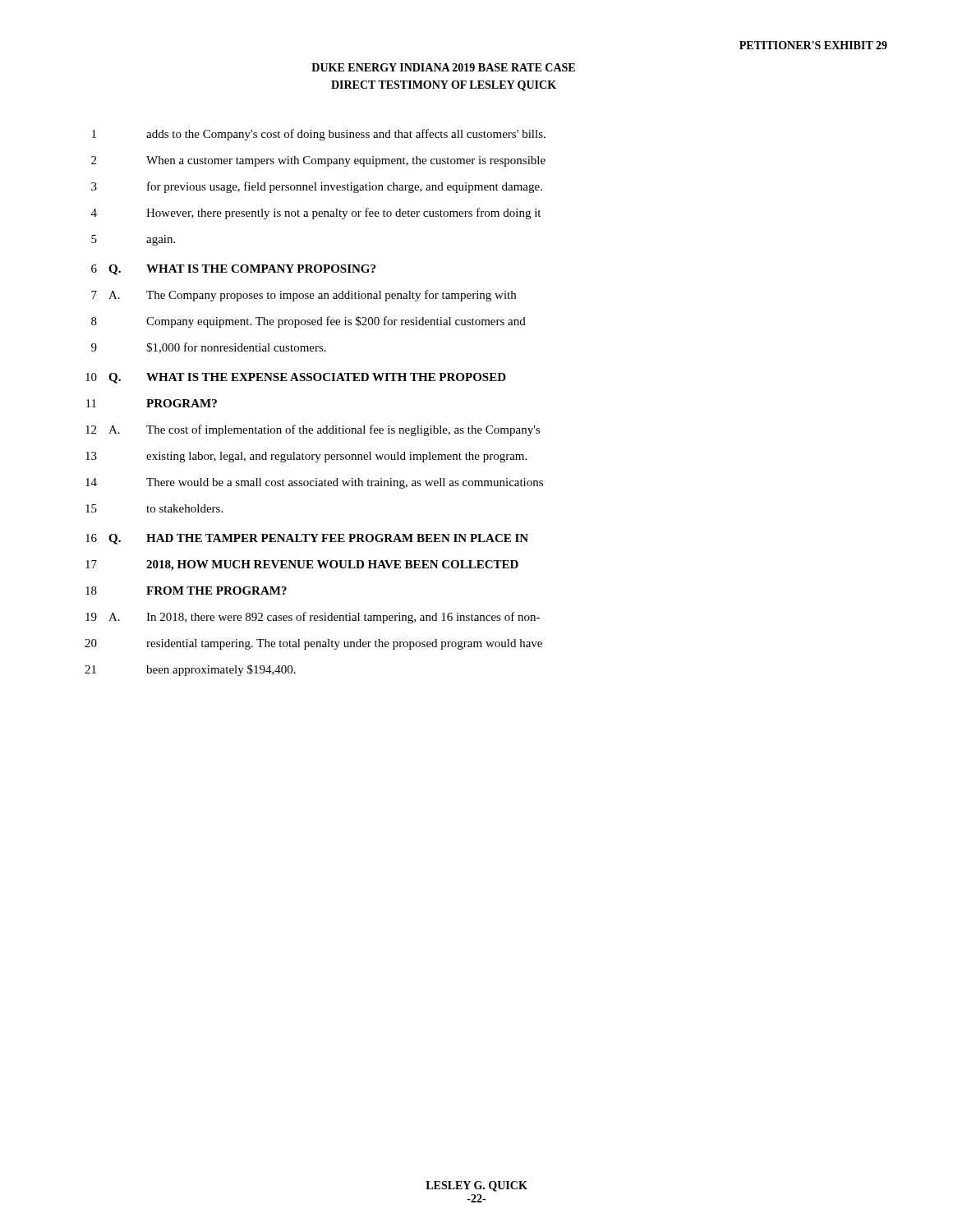Locate the text block with the text "14 There would be a"
The width and height of the screenshot is (953, 1232).
[x=476, y=483]
